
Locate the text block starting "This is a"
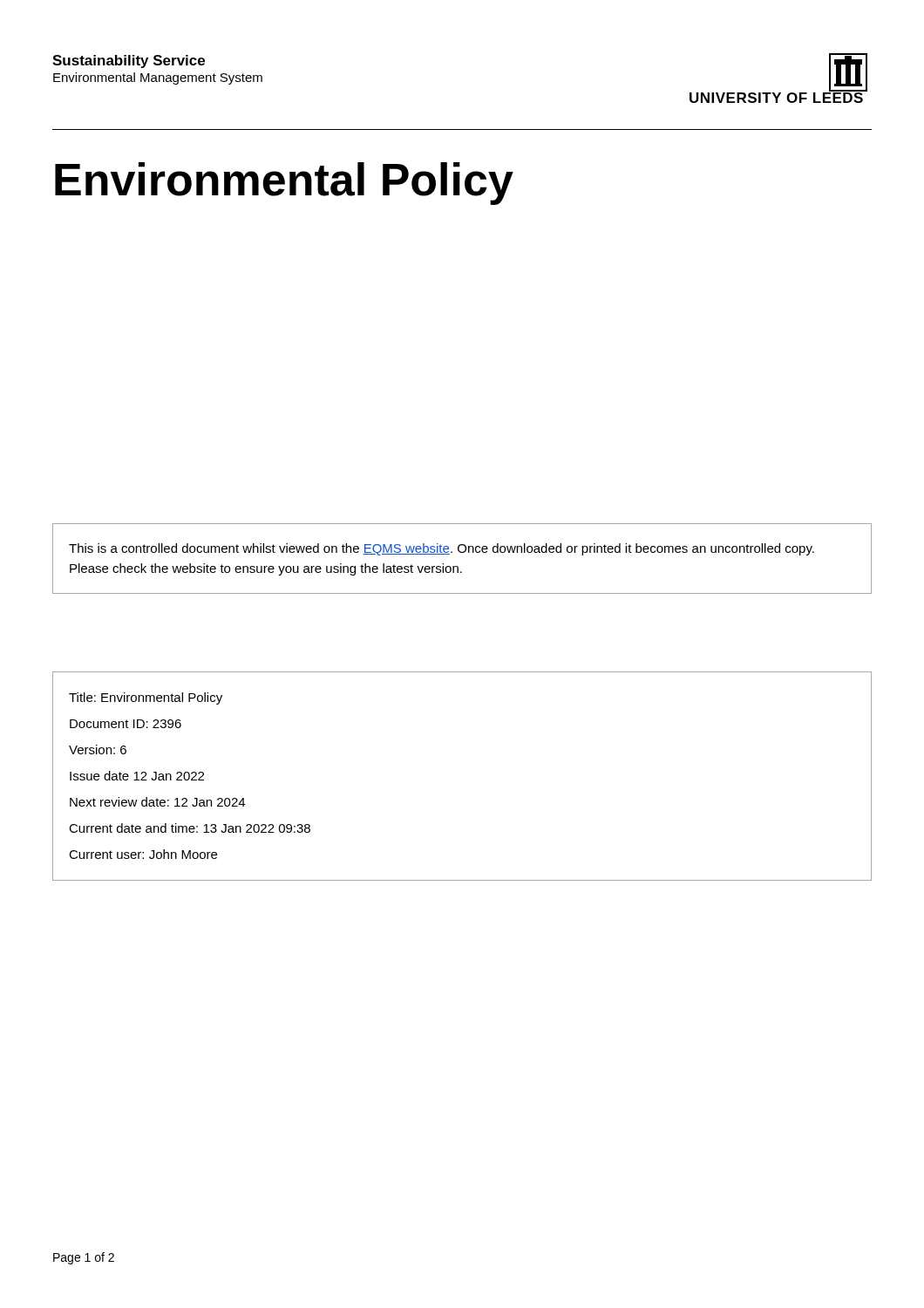pyautogui.click(x=442, y=558)
